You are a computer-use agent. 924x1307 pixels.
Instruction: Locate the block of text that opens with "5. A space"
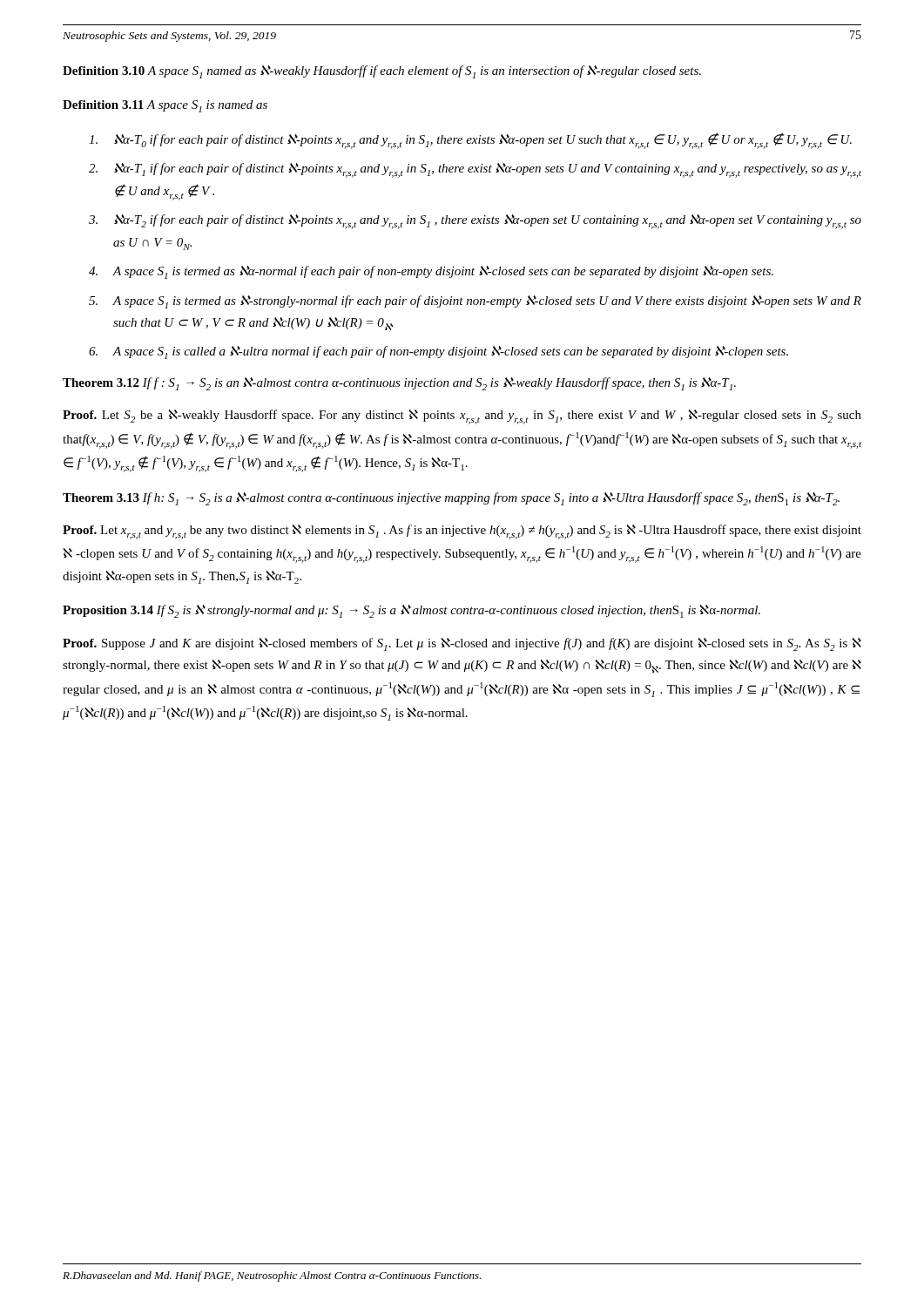pyautogui.click(x=475, y=313)
